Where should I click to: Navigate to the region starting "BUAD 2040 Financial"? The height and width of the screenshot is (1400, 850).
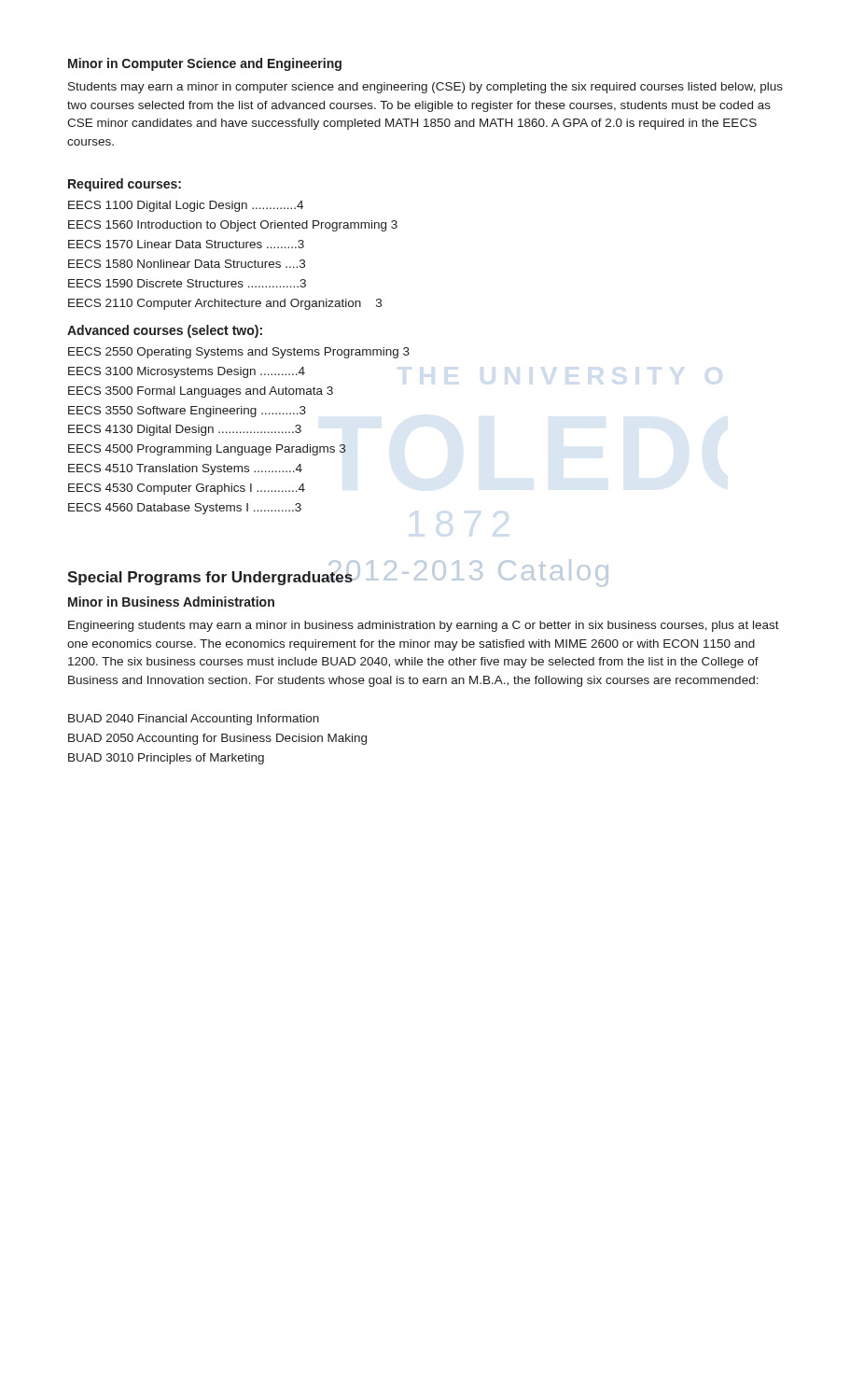click(x=193, y=718)
